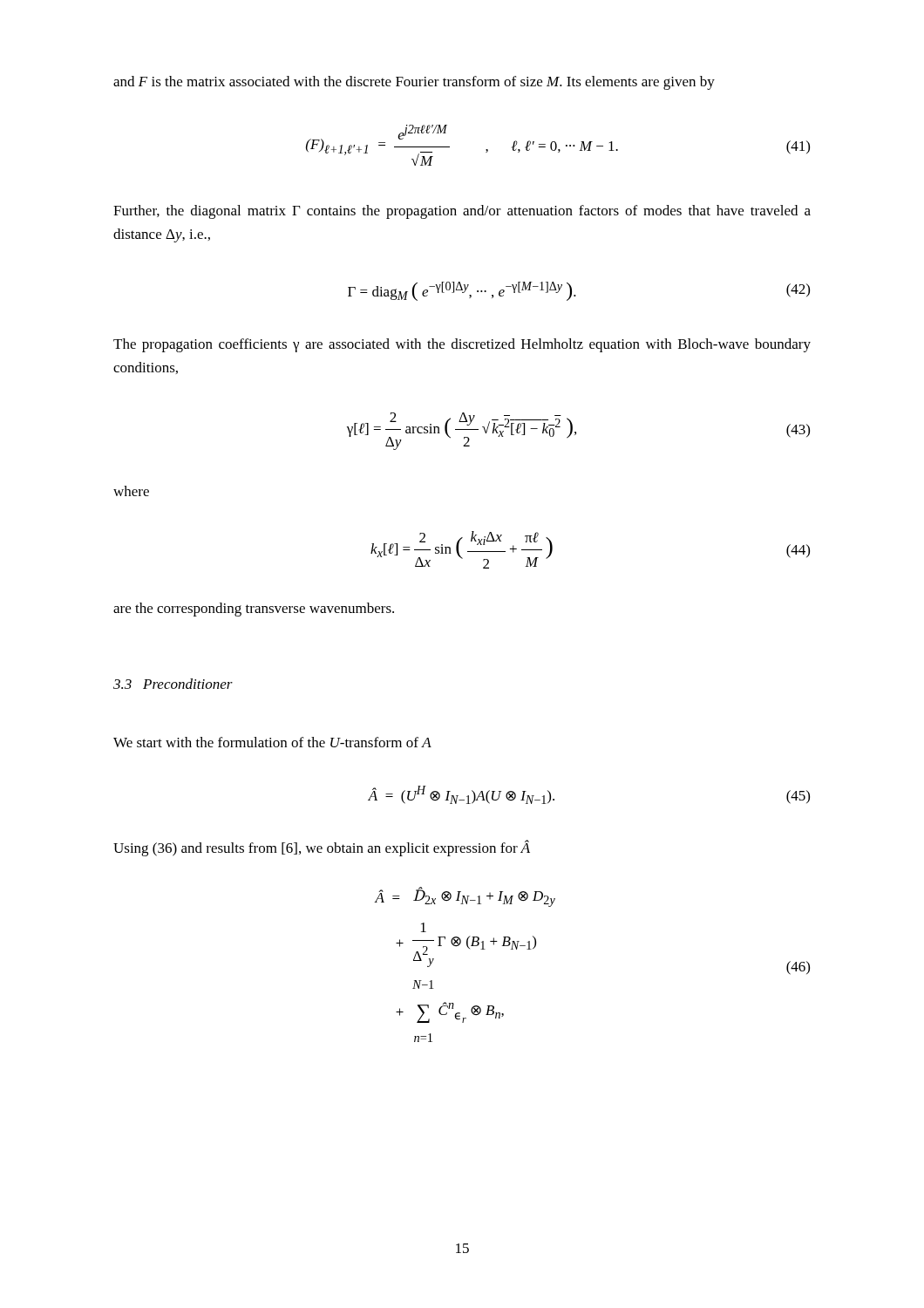Select the formula that says "(F)ℓ+1,ℓ′+1 = ej2πℓℓ′/M"
This screenshot has height=1308, width=924.
click(462, 146)
